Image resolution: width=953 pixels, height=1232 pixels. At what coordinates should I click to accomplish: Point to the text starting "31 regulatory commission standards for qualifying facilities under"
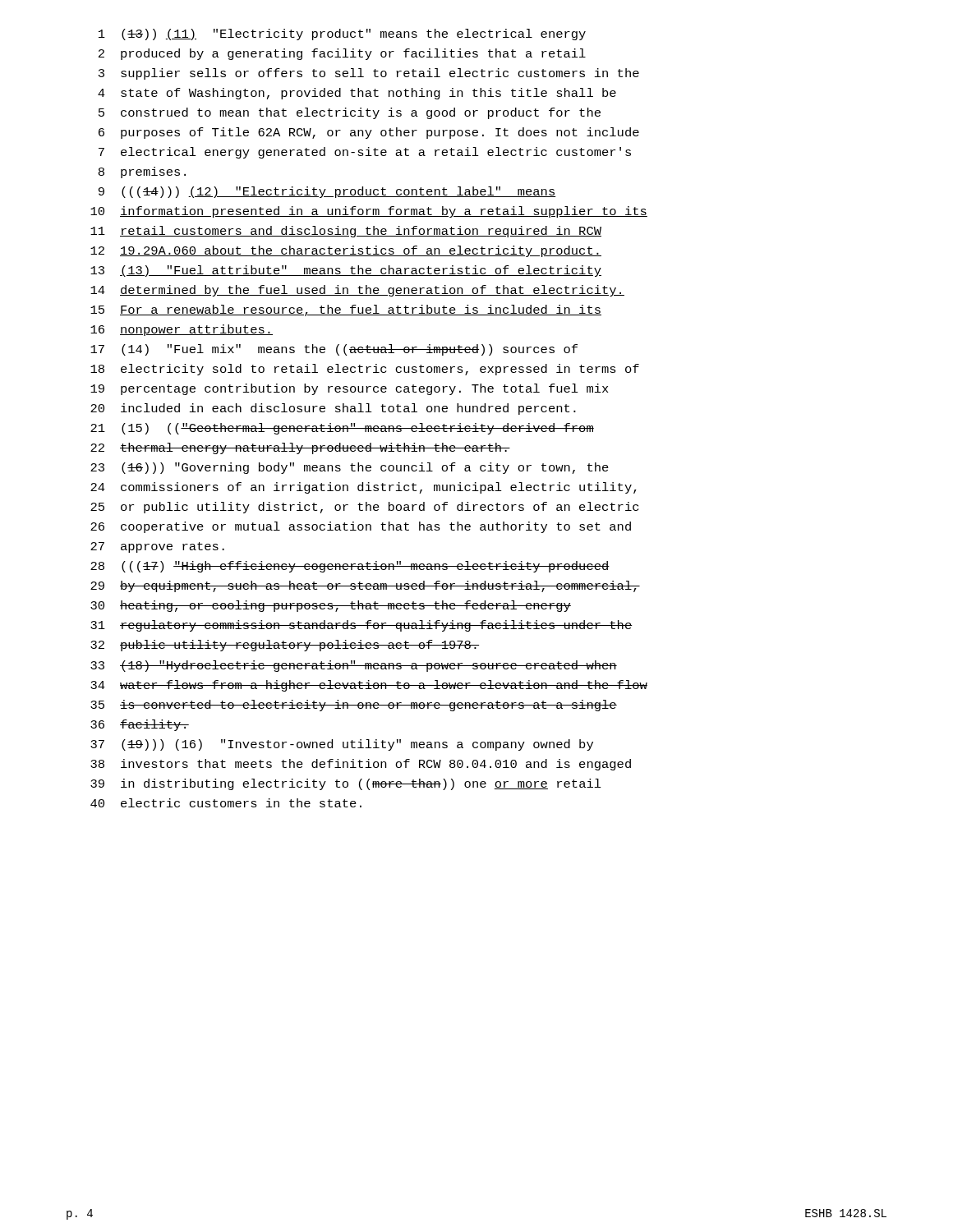coord(476,626)
